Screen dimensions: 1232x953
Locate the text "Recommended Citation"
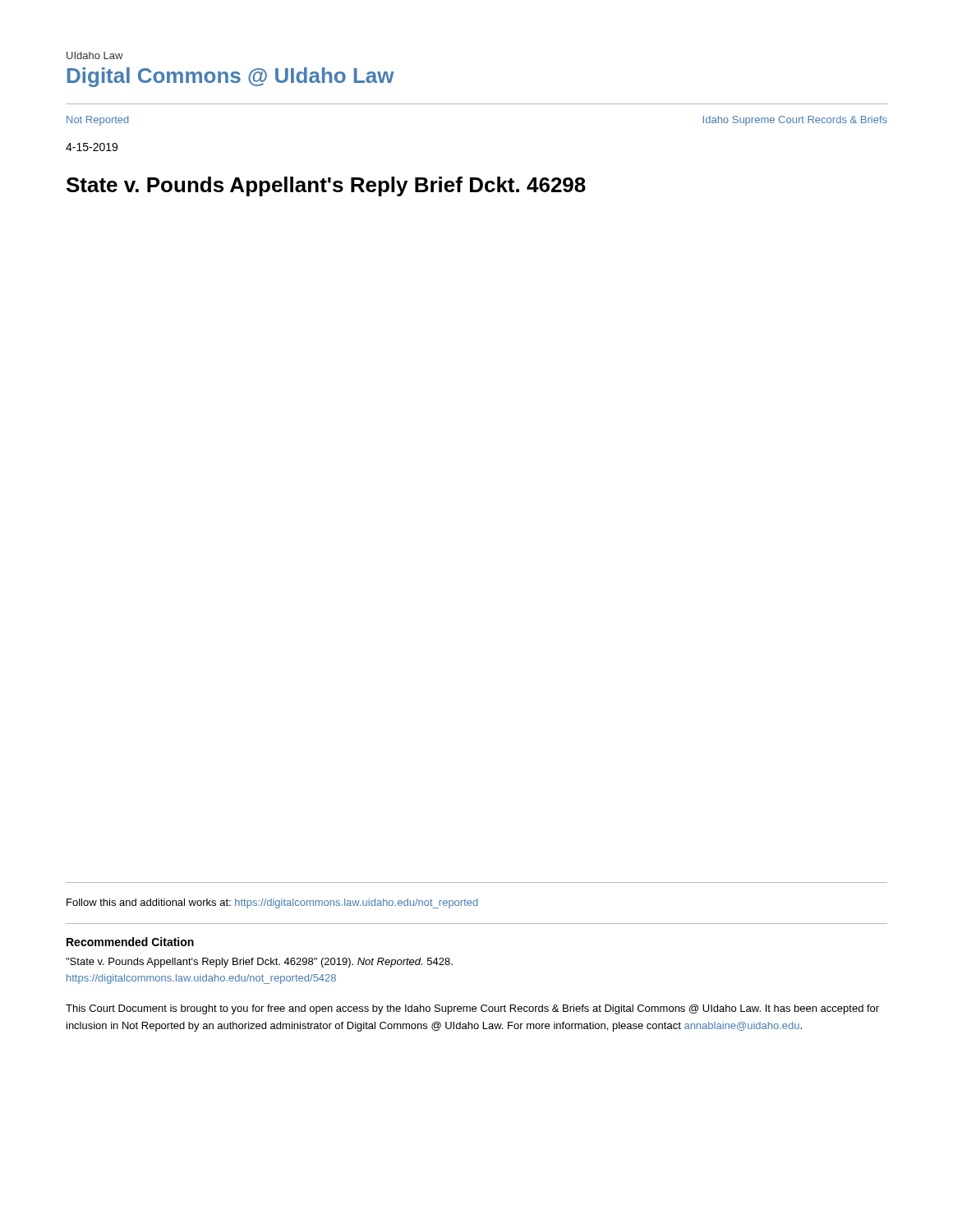click(130, 942)
